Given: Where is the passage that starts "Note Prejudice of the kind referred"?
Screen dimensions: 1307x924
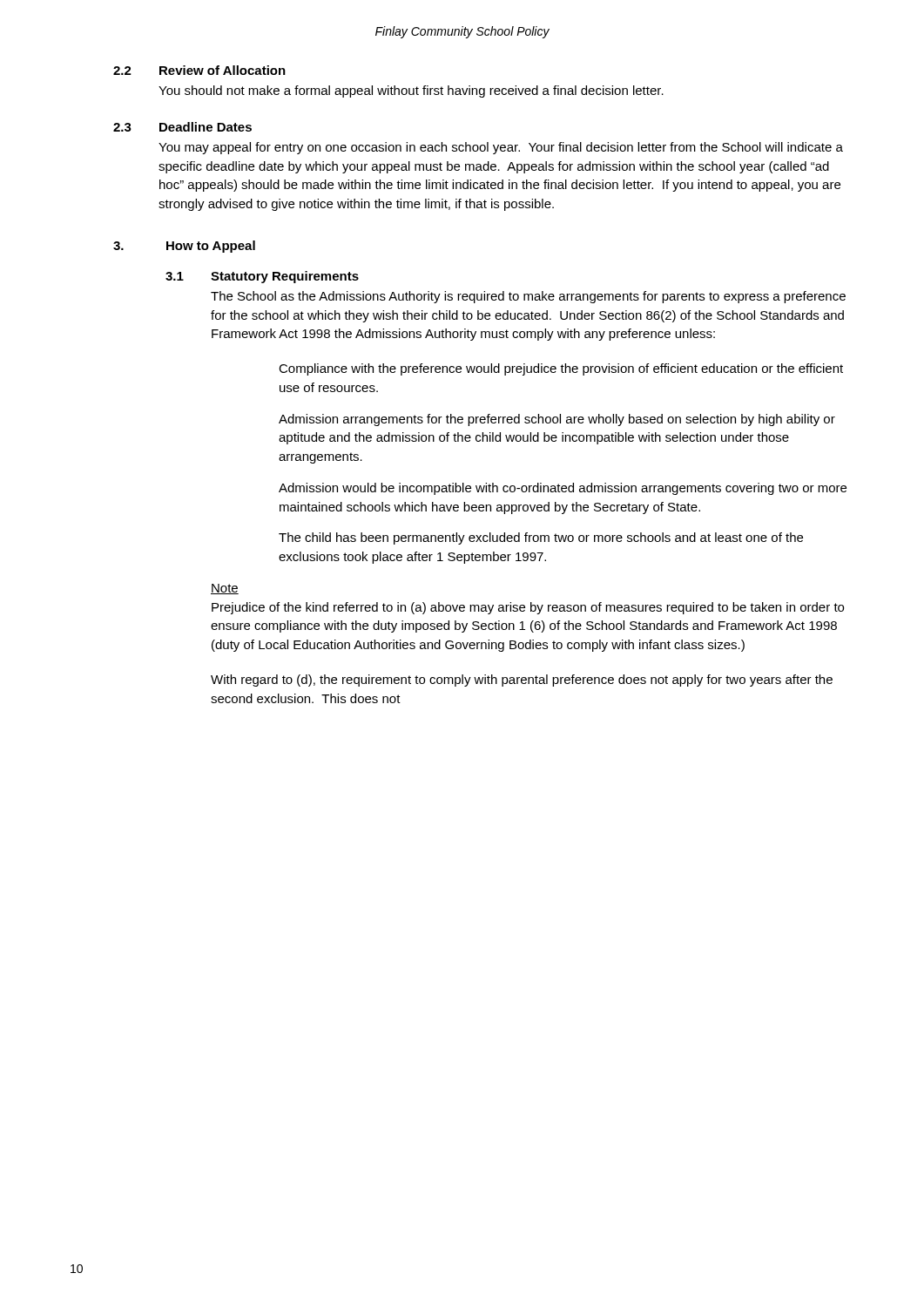Looking at the screenshot, I should 528,616.
